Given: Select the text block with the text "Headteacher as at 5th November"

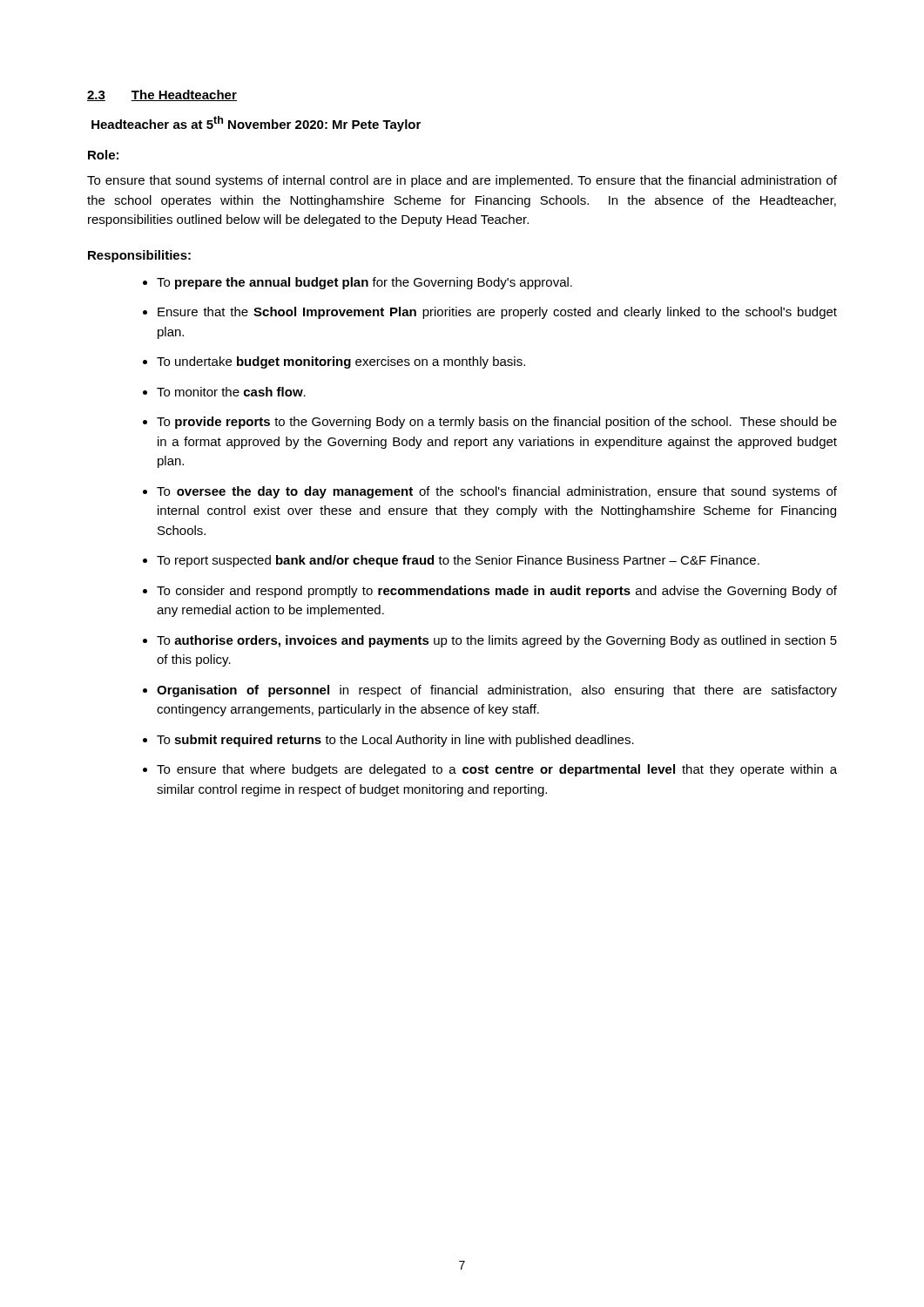Looking at the screenshot, I should pos(254,123).
